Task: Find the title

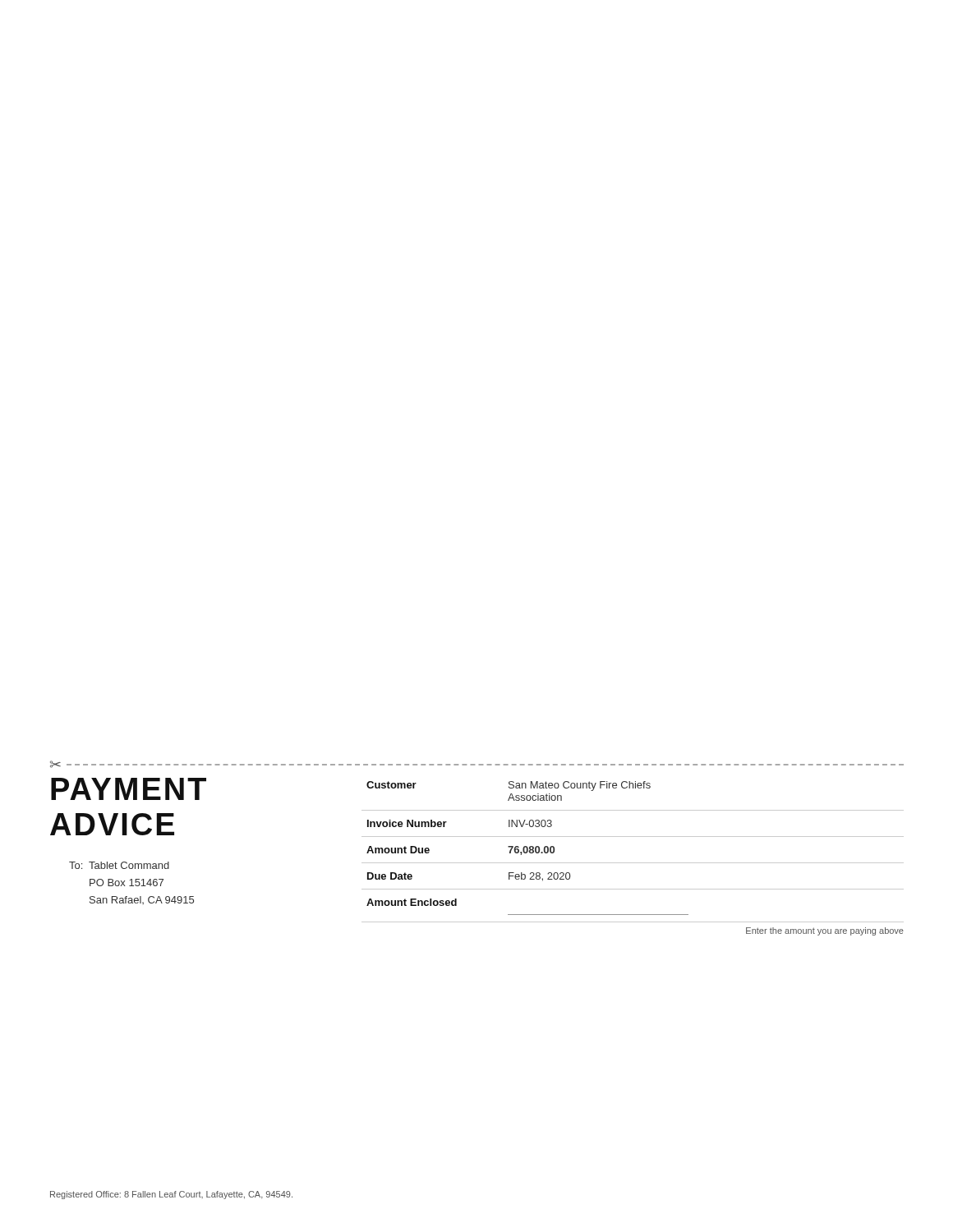Action: pos(129,807)
